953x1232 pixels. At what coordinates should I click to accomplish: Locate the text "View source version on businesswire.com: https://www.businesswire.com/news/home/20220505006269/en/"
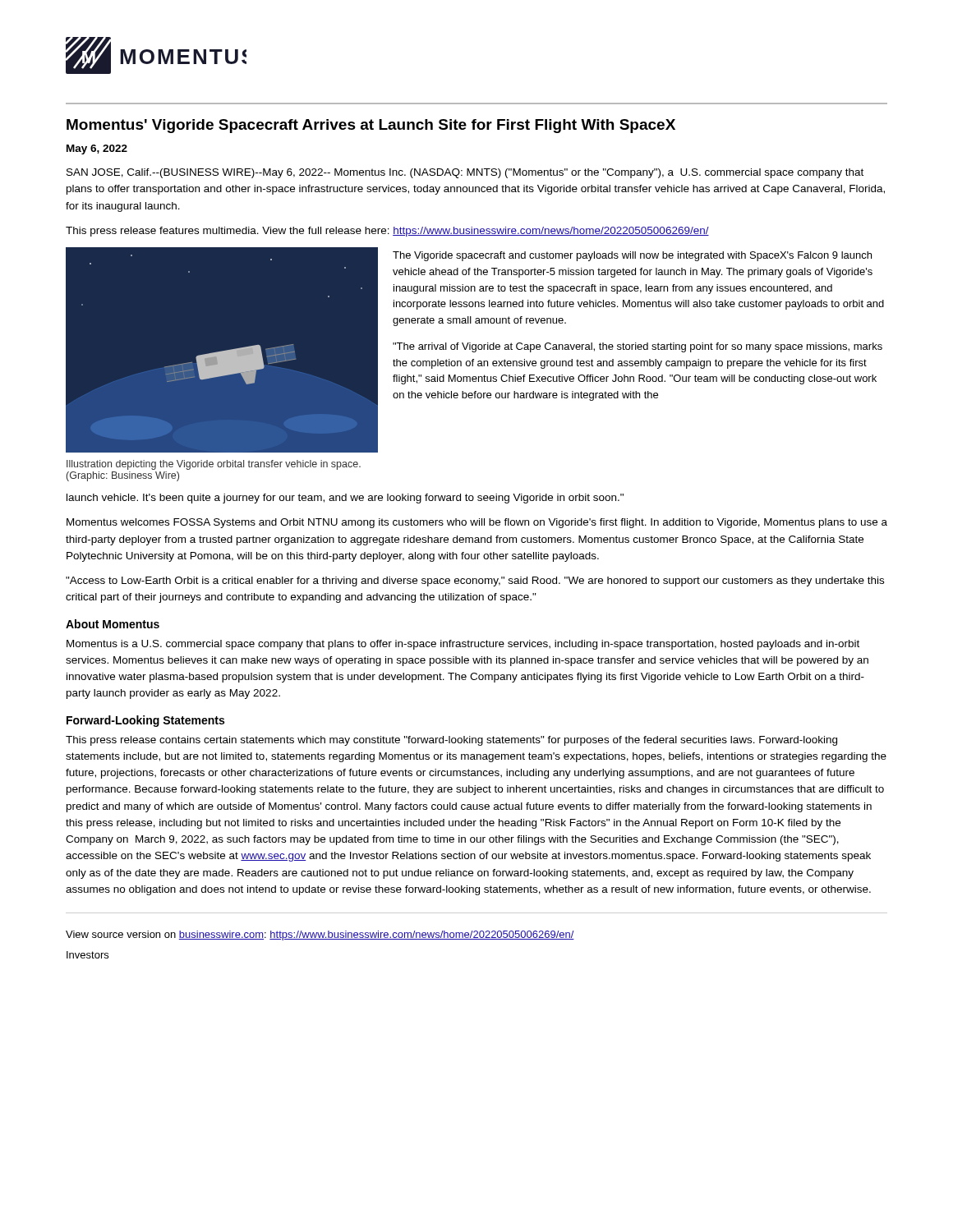[320, 934]
